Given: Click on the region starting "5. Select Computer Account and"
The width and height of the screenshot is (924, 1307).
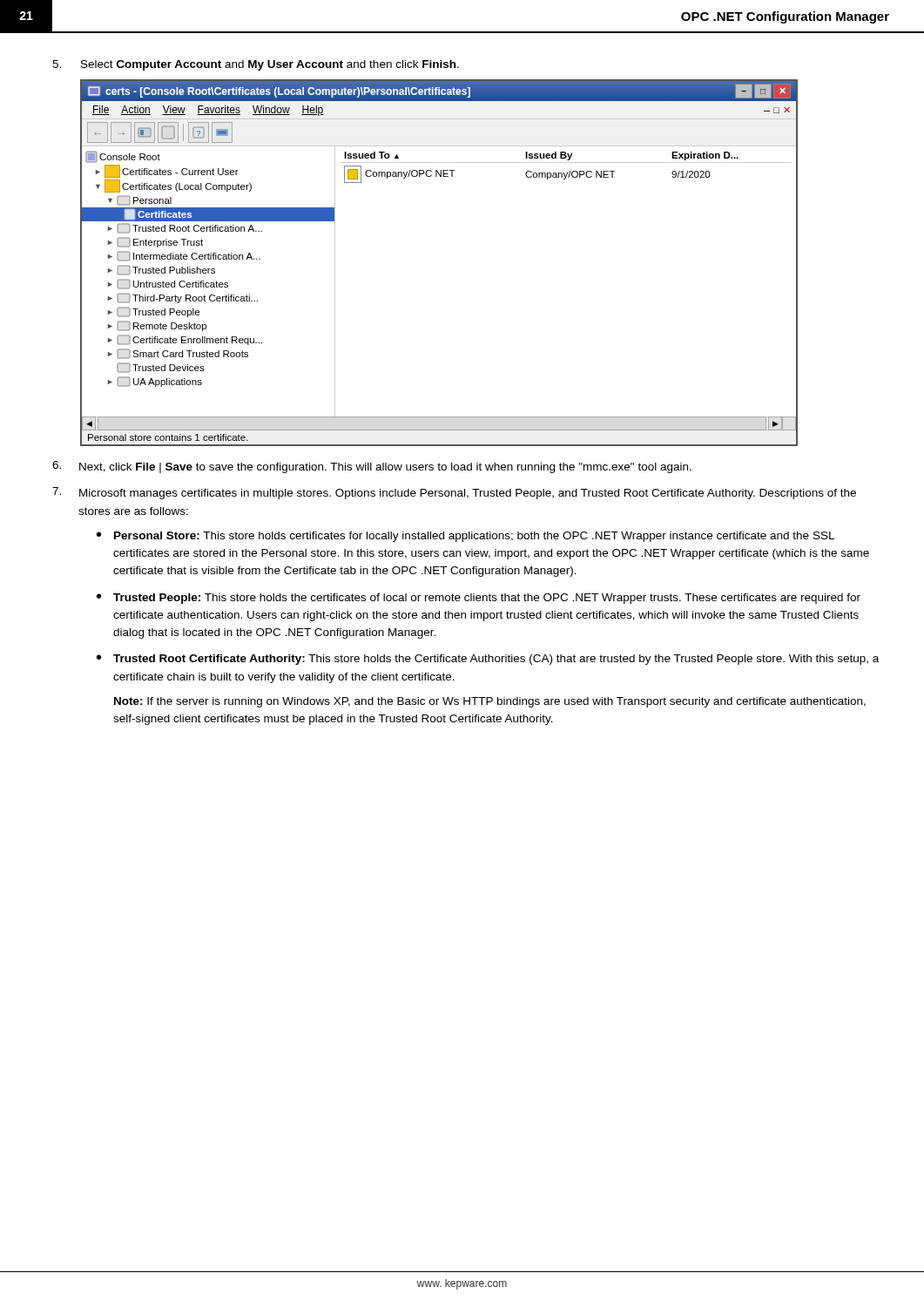Looking at the screenshot, I should point(256,65).
